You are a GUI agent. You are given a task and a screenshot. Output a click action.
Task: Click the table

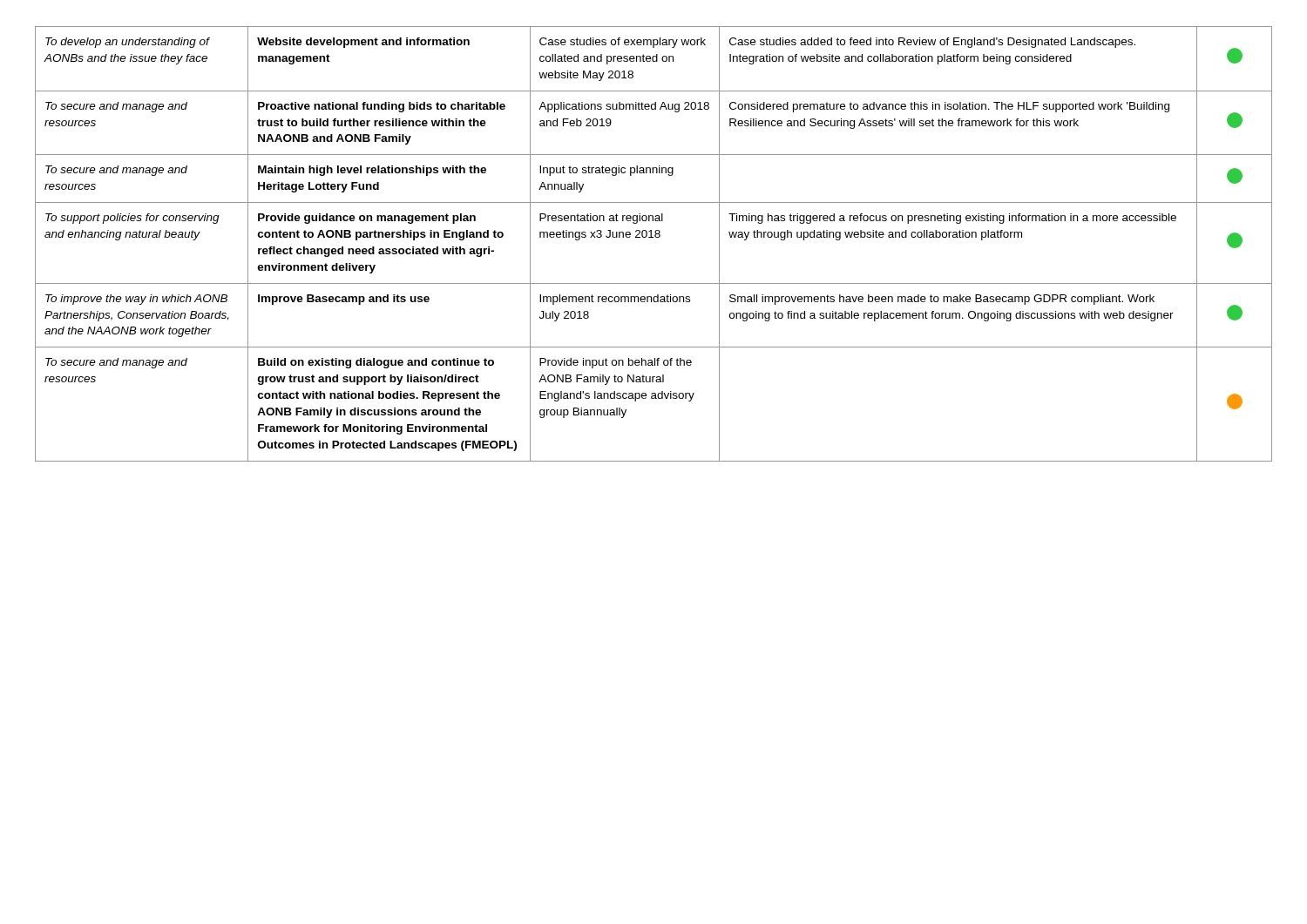tap(654, 244)
